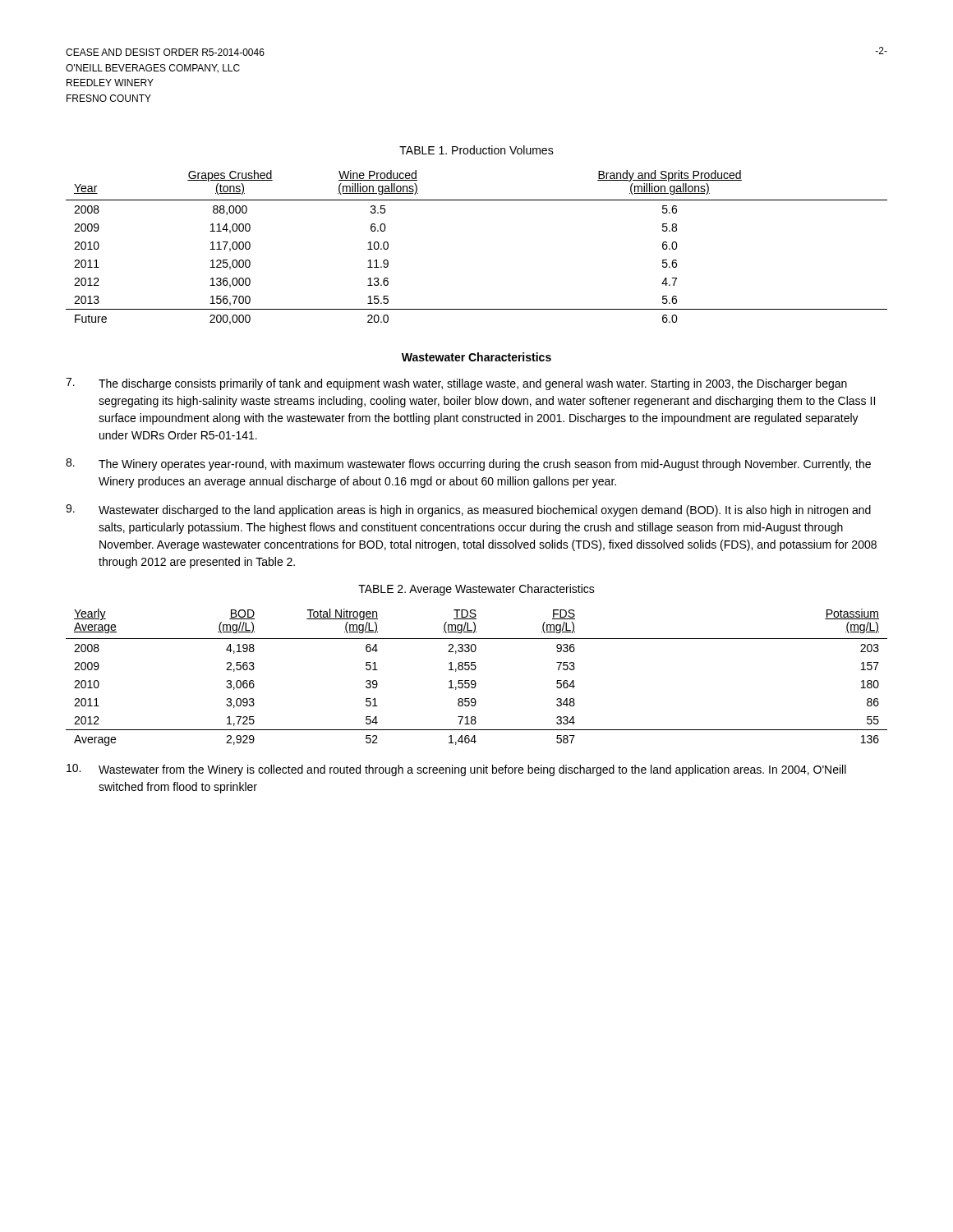Click the passage that begins "10. Wastewater from"

[x=476, y=779]
